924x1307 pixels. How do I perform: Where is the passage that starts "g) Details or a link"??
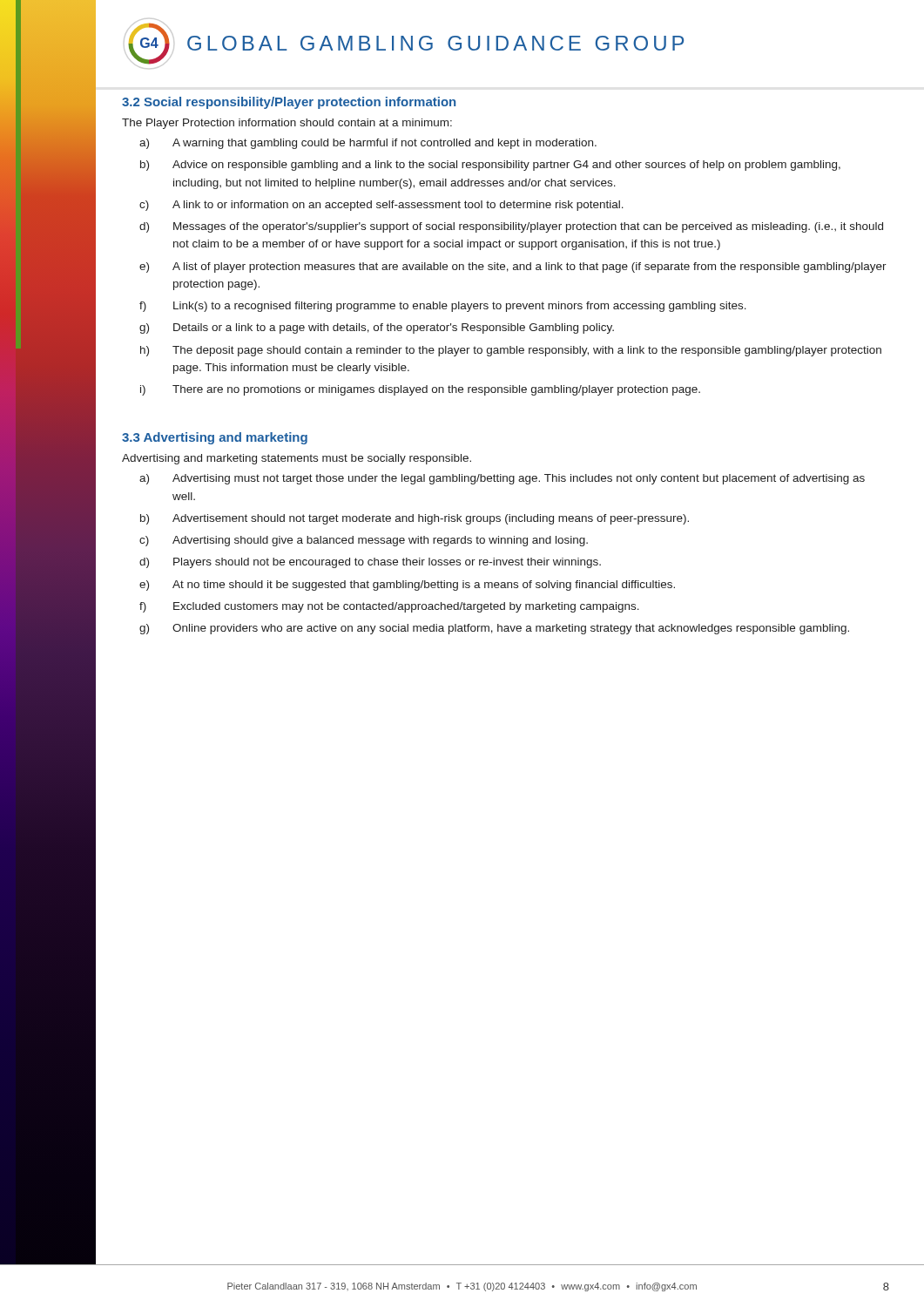point(506,328)
